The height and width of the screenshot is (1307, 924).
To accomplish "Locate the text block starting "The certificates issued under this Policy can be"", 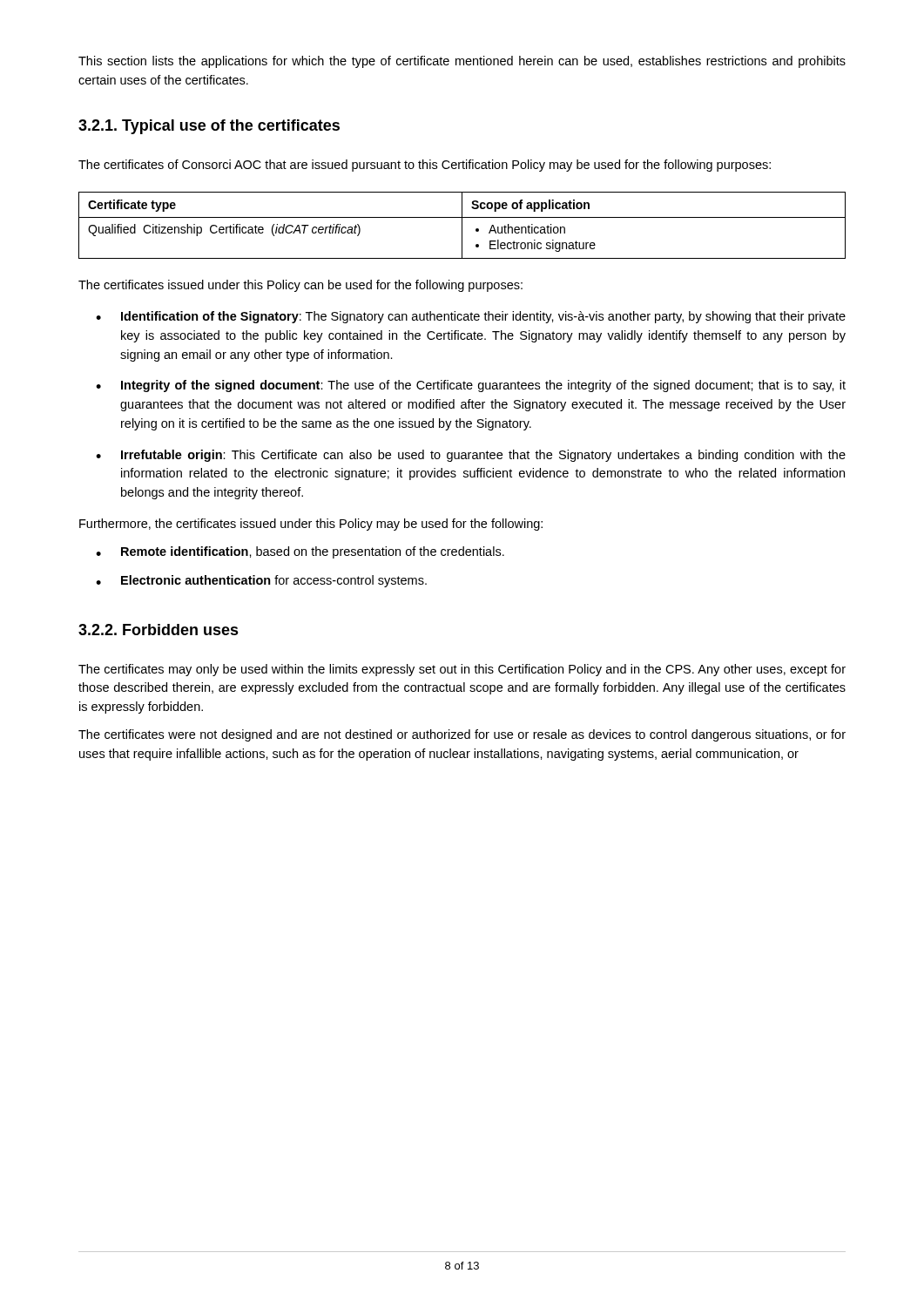I will [301, 285].
